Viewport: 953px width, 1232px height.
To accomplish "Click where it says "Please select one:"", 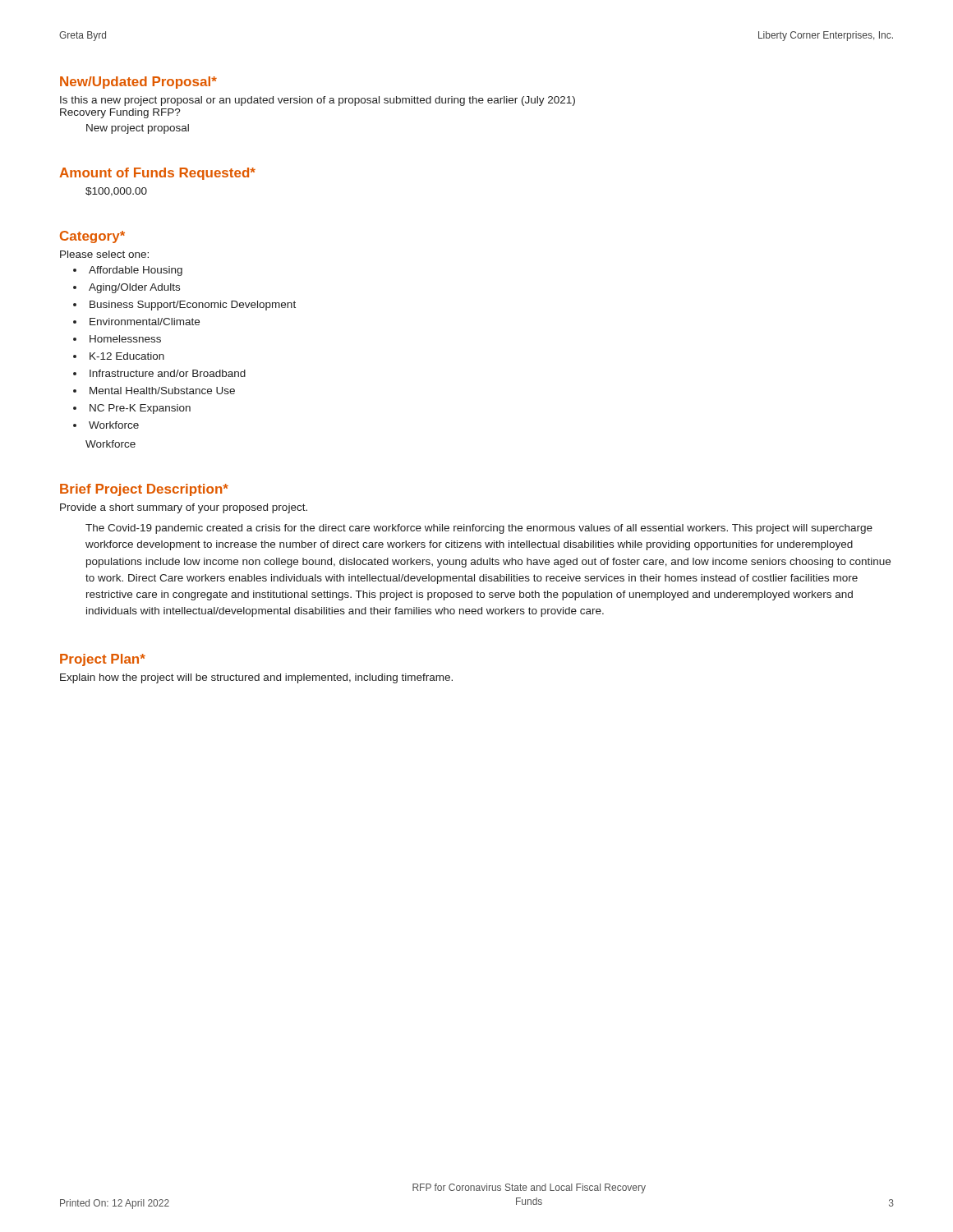I will [x=104, y=254].
